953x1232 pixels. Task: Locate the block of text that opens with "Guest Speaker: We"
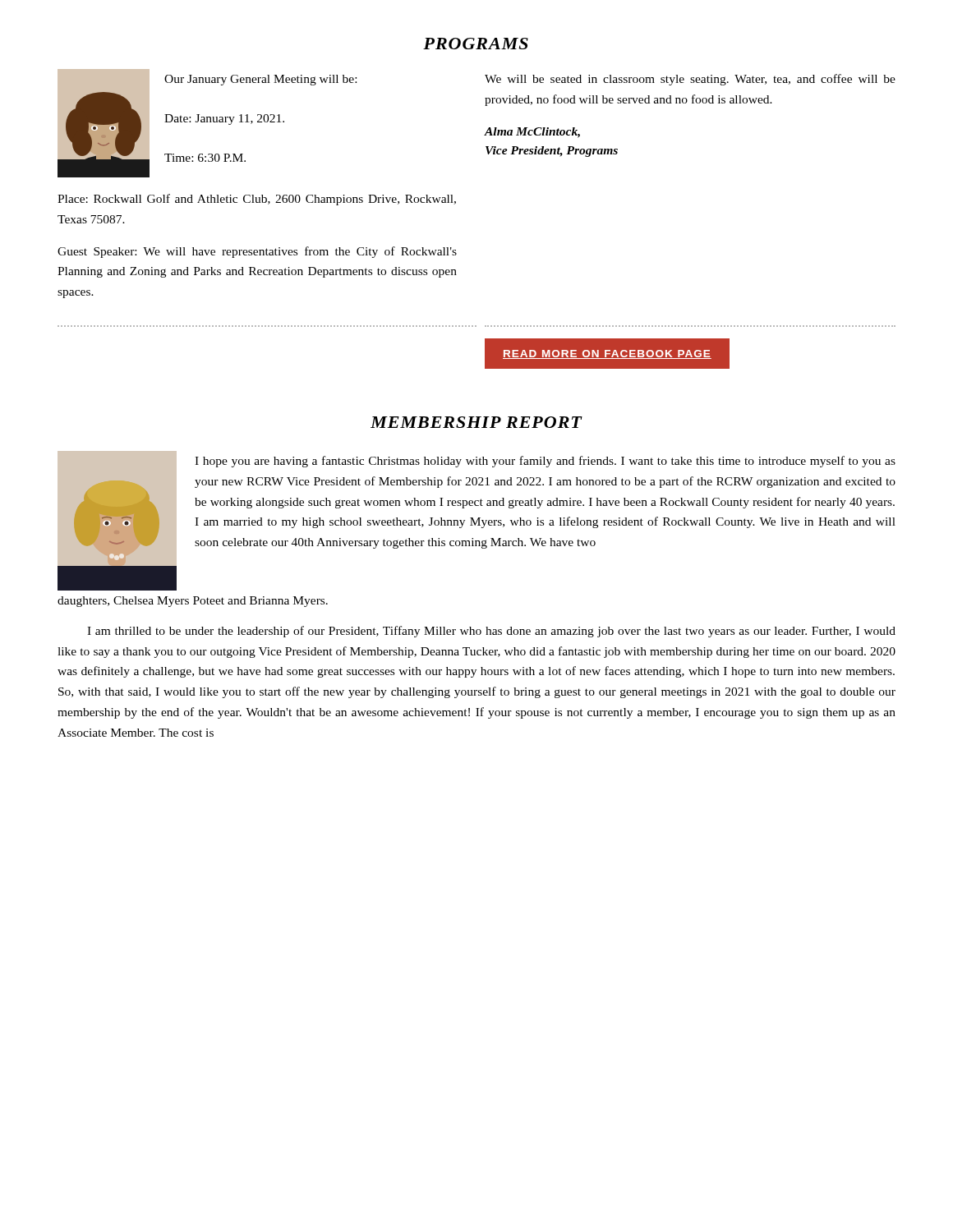click(257, 271)
